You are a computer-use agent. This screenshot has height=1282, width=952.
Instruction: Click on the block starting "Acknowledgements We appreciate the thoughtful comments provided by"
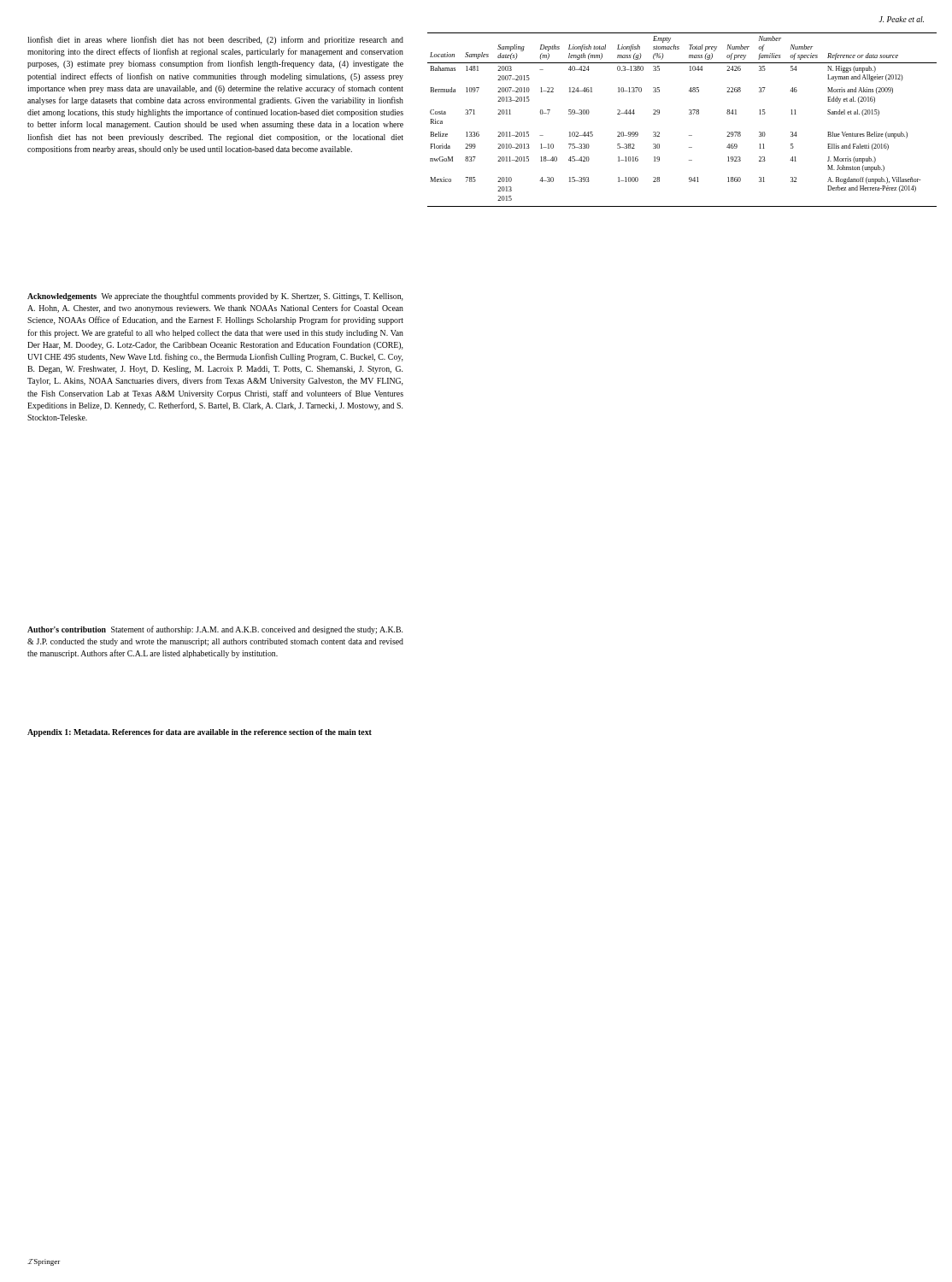[x=215, y=357]
